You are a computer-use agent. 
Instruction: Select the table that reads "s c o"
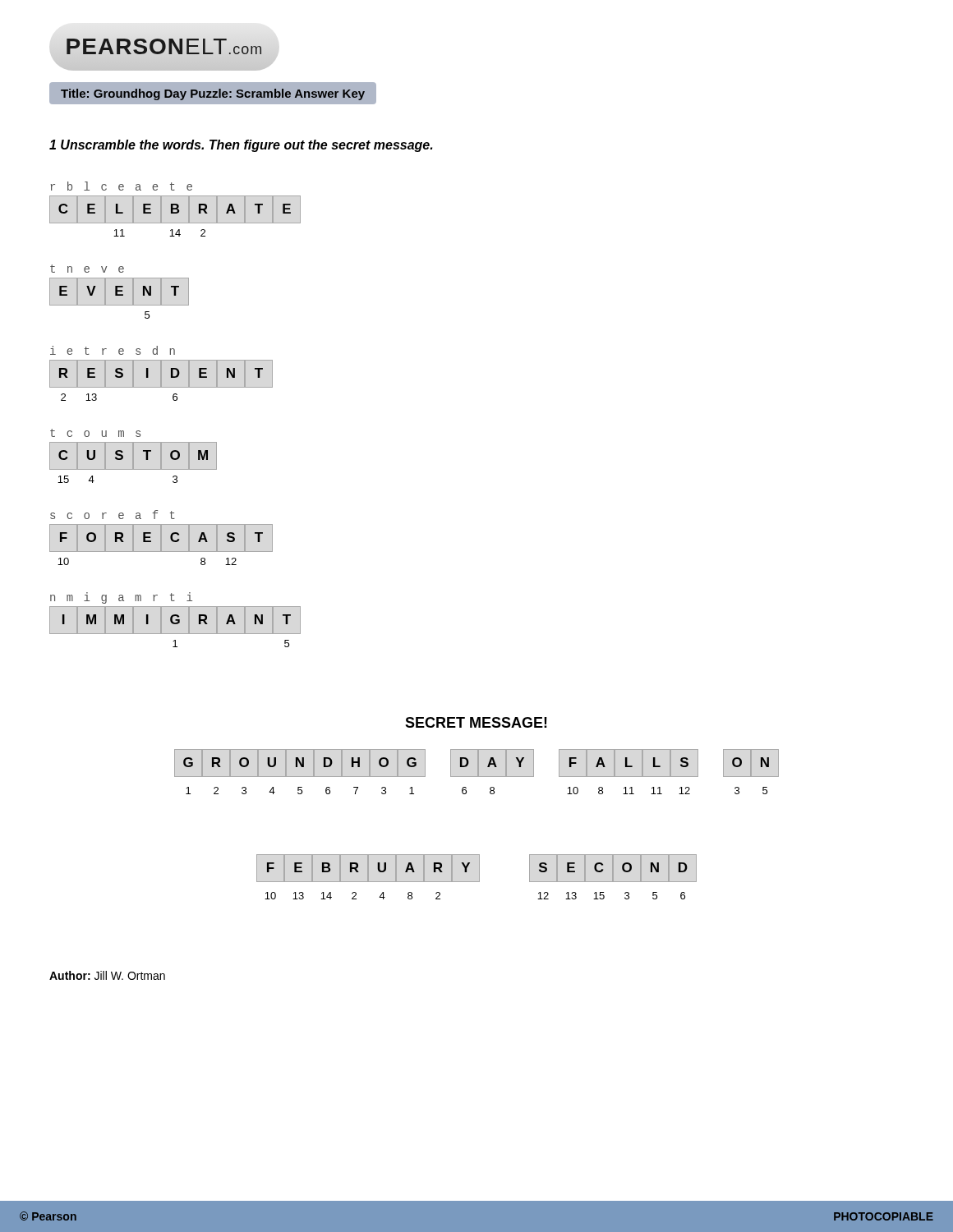point(296,539)
